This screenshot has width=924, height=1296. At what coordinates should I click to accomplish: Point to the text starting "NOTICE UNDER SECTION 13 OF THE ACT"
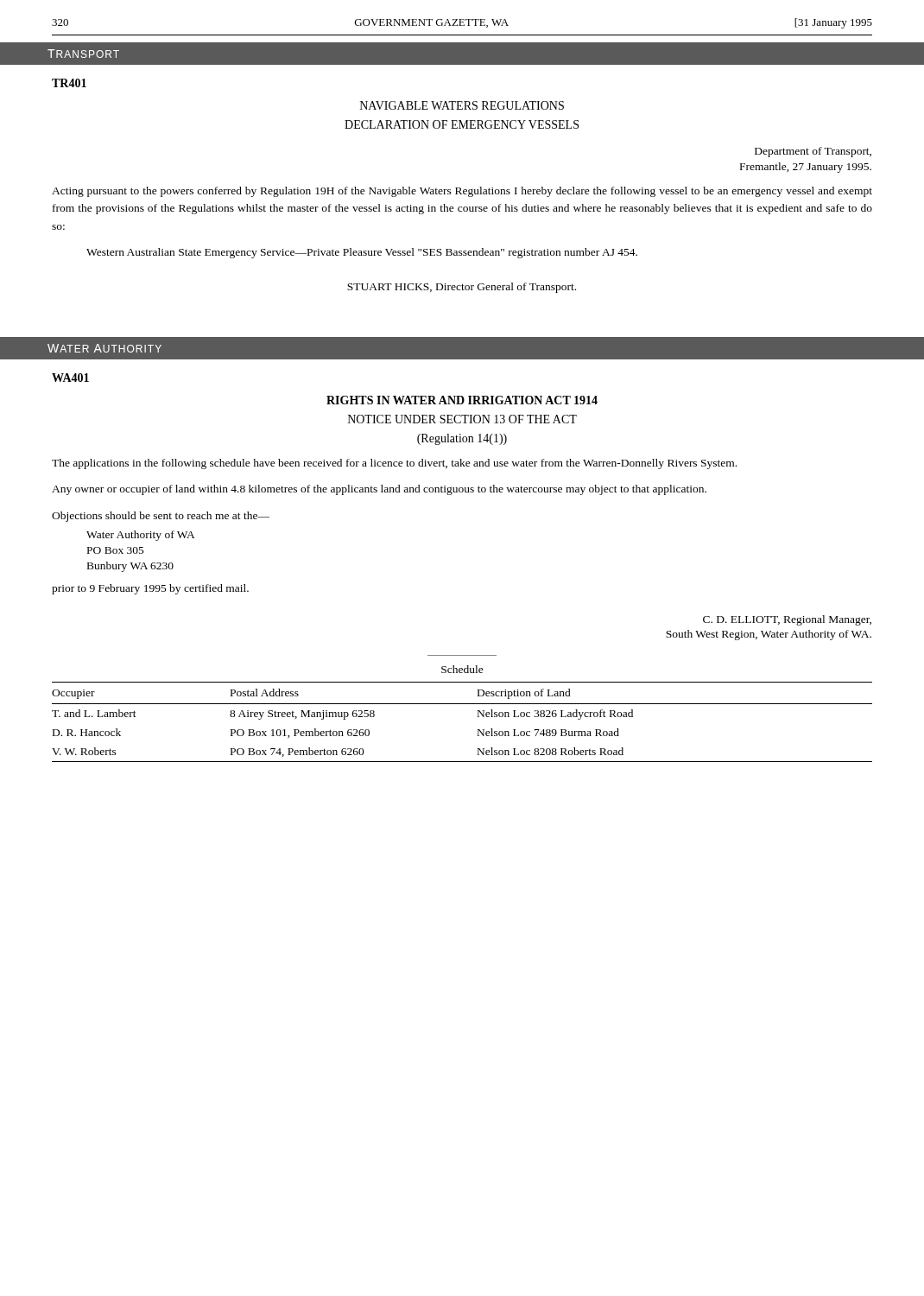[462, 420]
